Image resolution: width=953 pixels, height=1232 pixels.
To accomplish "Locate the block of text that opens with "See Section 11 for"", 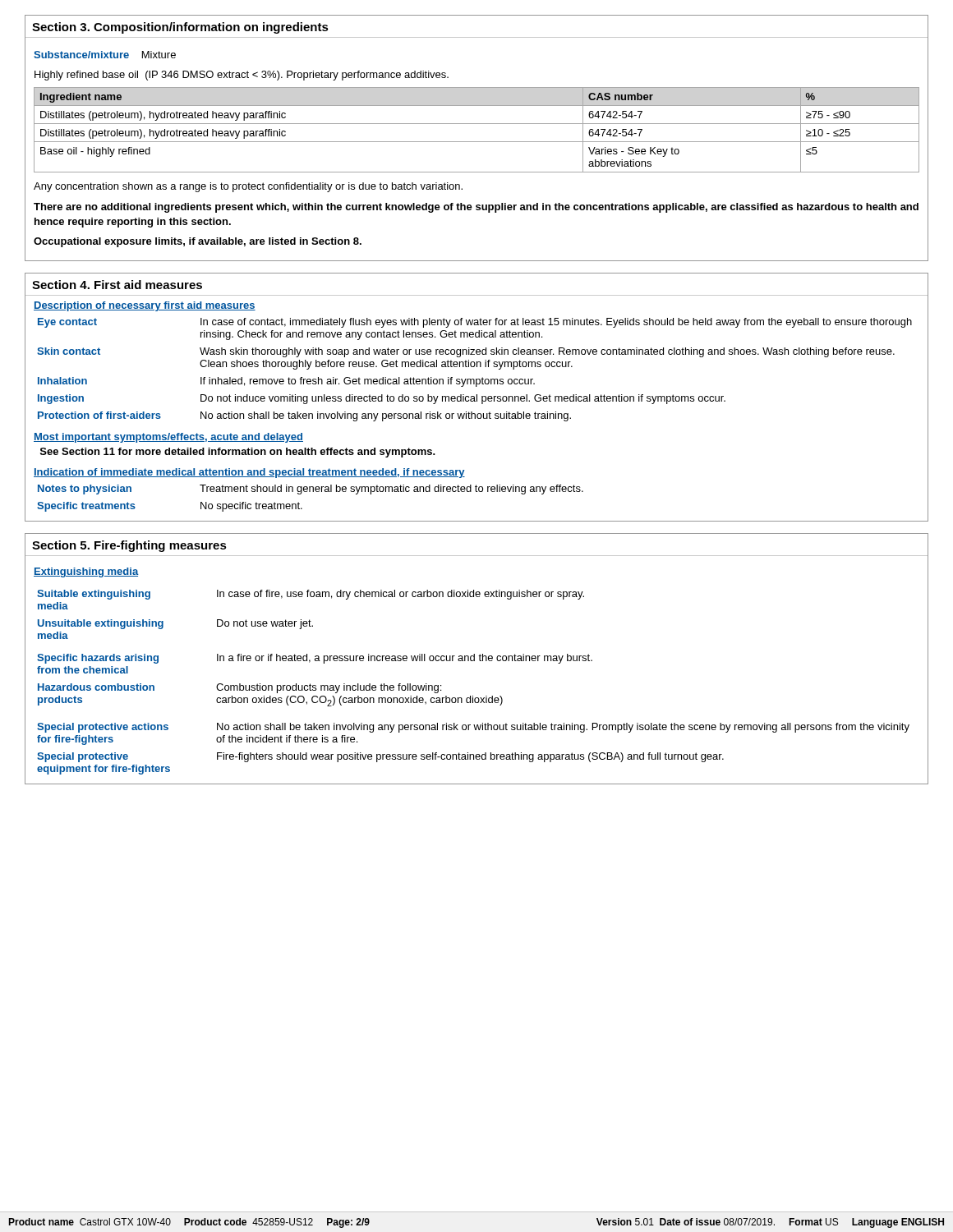I will pos(235,451).
